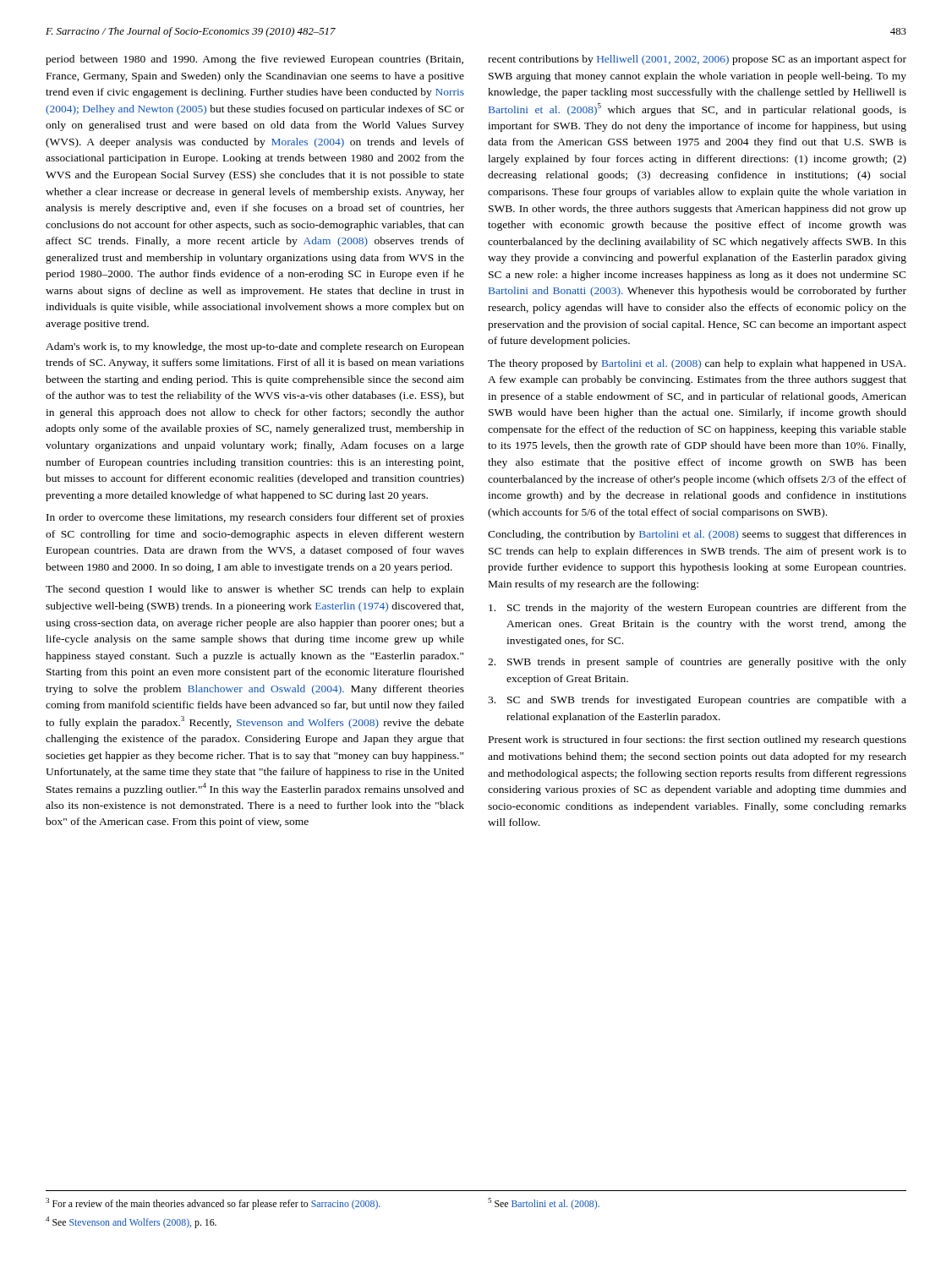The height and width of the screenshot is (1268, 952).
Task: Locate the text block with the text "The theory proposed by Bartolini et al."
Action: tap(697, 437)
